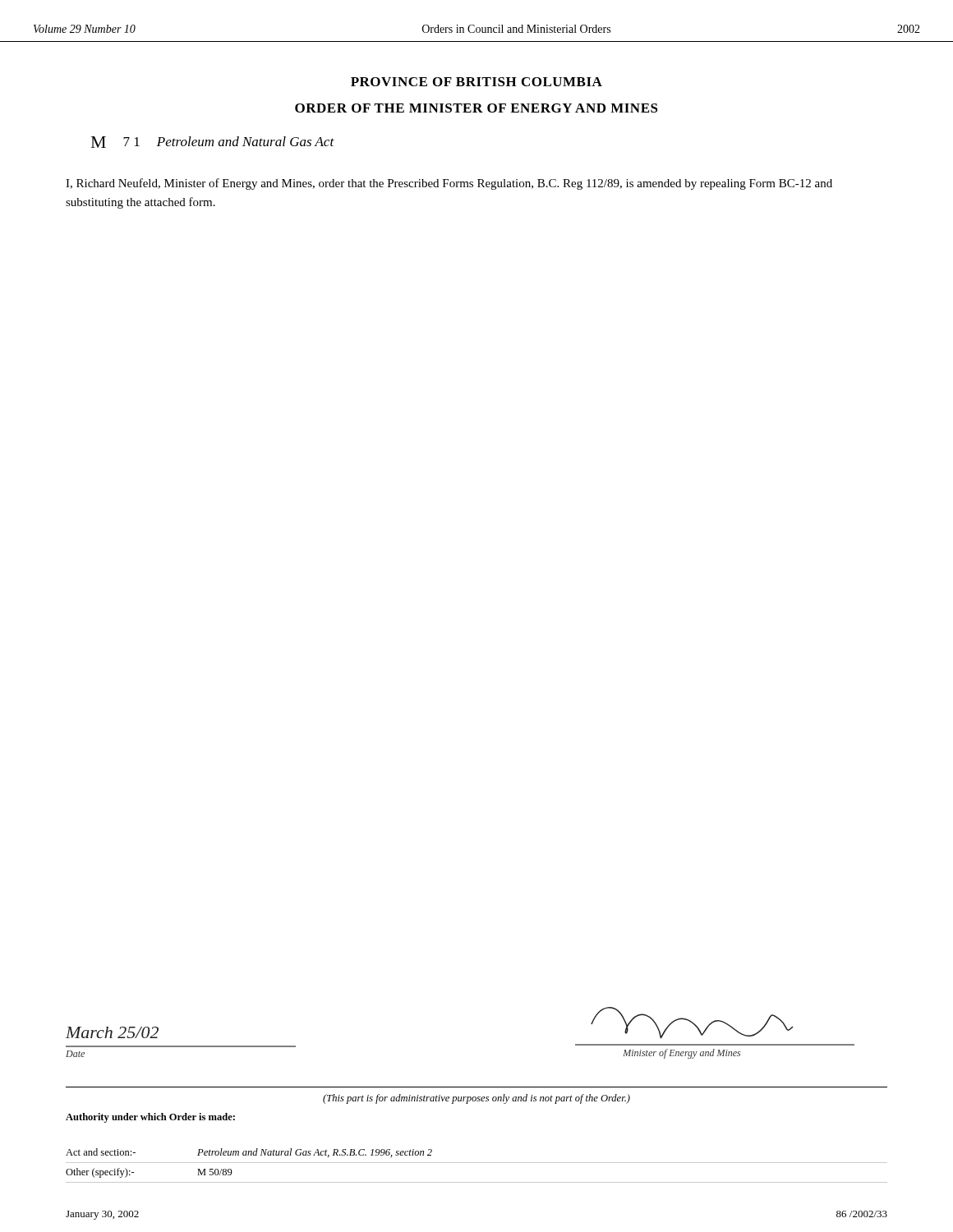Point to the text starting "(This part is"
The width and height of the screenshot is (953, 1232).
pyautogui.click(x=476, y=1098)
